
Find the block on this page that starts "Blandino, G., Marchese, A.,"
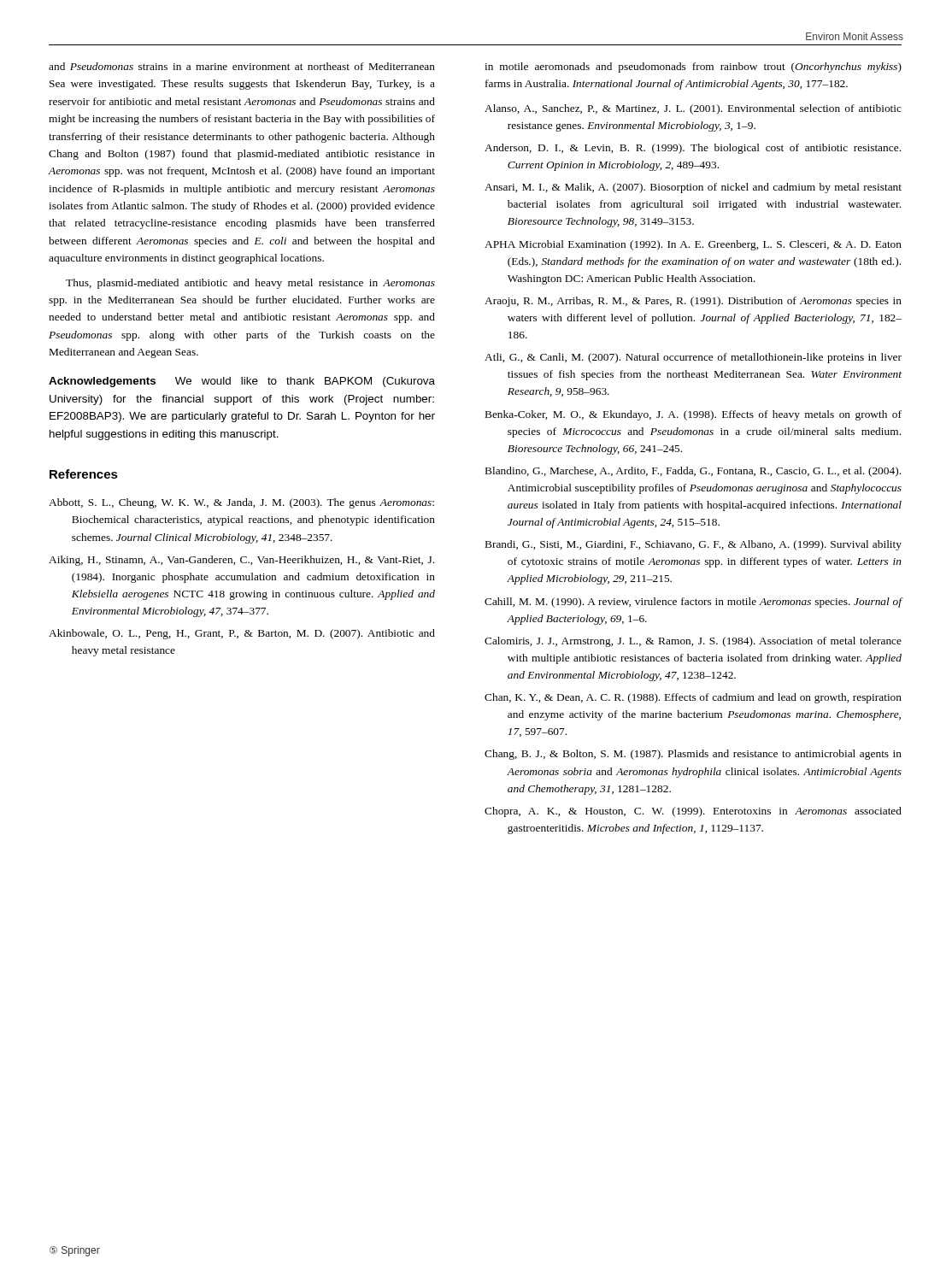click(693, 496)
